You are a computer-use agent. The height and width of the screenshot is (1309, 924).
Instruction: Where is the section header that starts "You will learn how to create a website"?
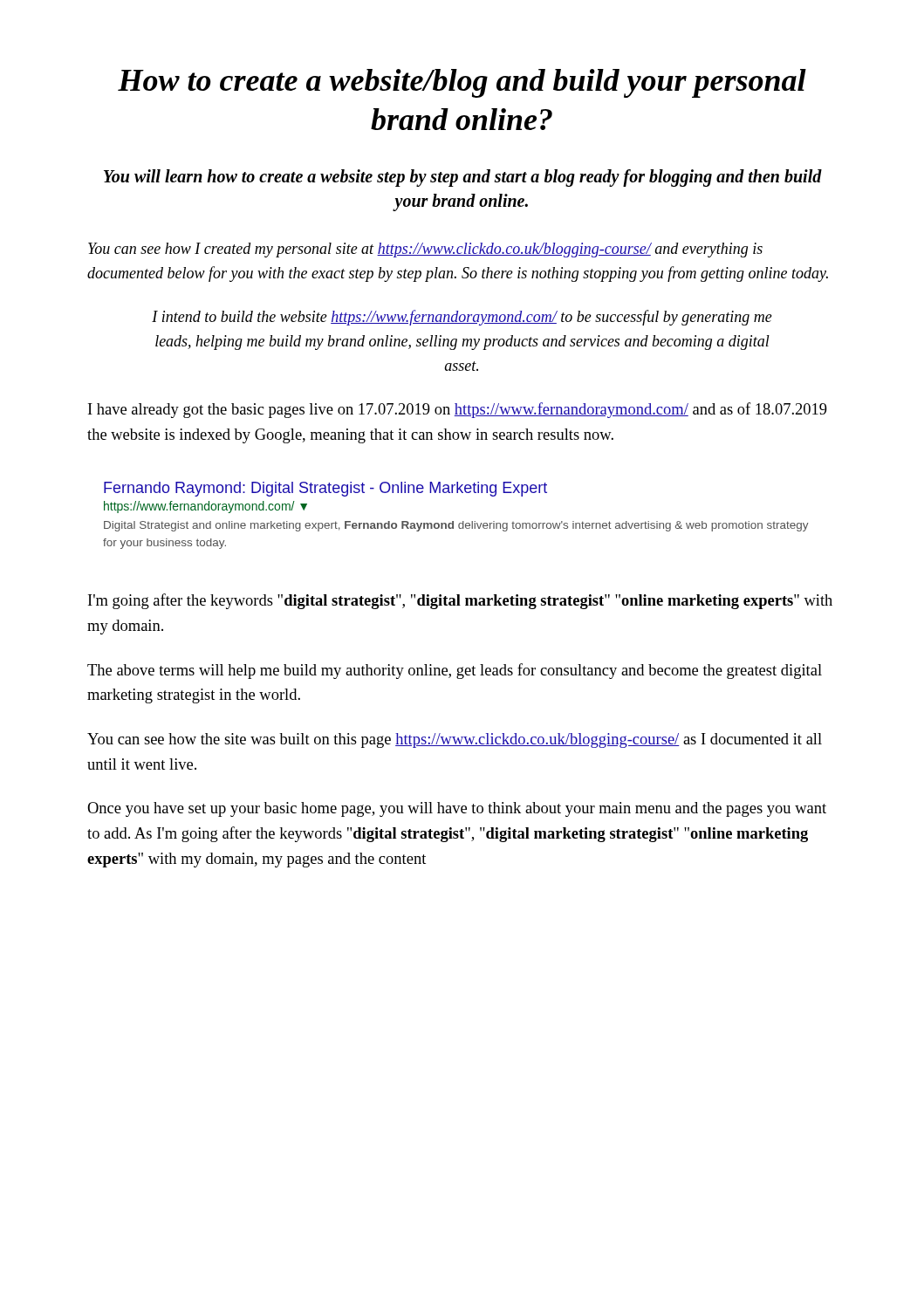[462, 188]
